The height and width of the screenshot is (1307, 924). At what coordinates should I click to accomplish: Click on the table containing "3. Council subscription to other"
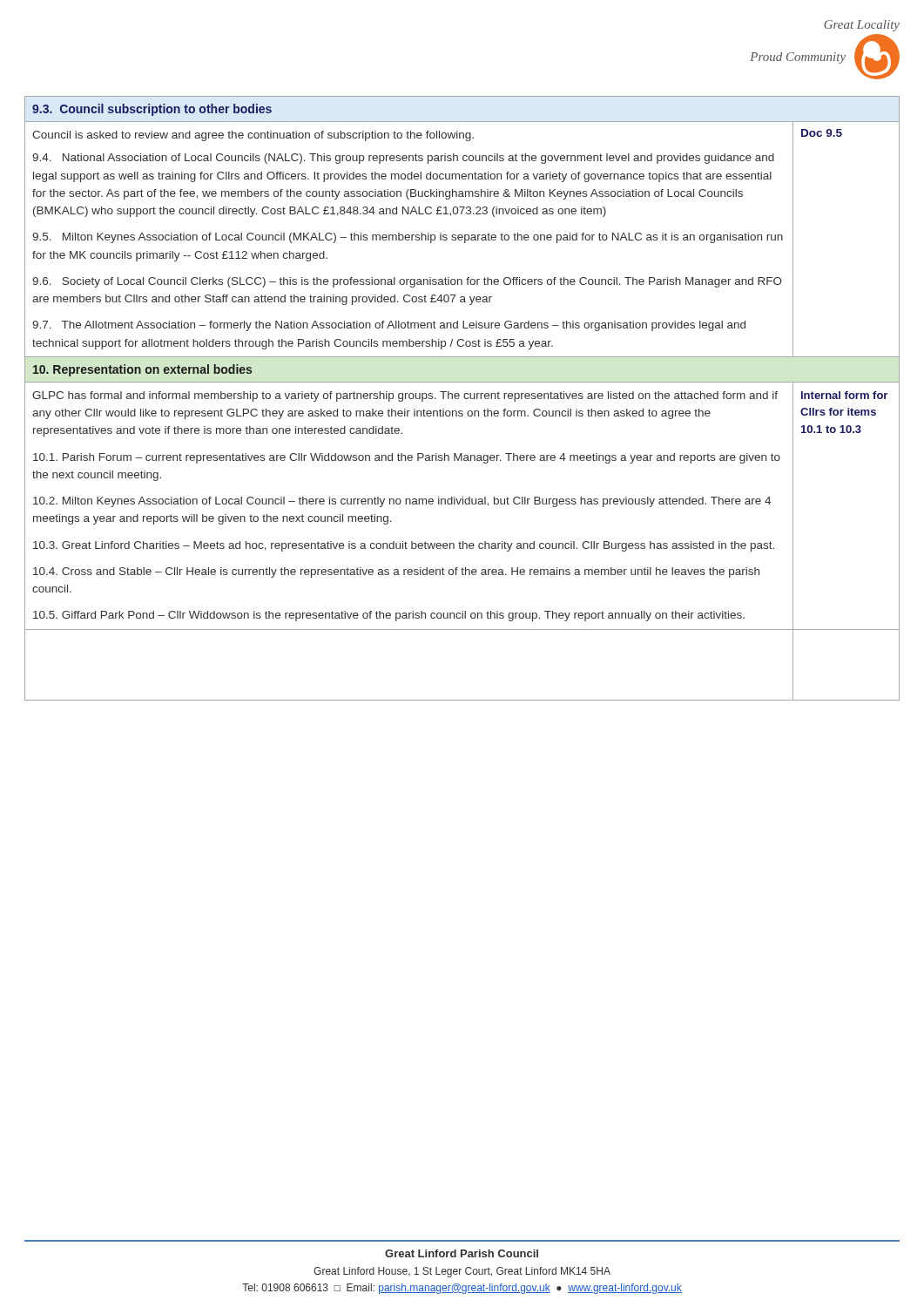pyautogui.click(x=462, y=398)
